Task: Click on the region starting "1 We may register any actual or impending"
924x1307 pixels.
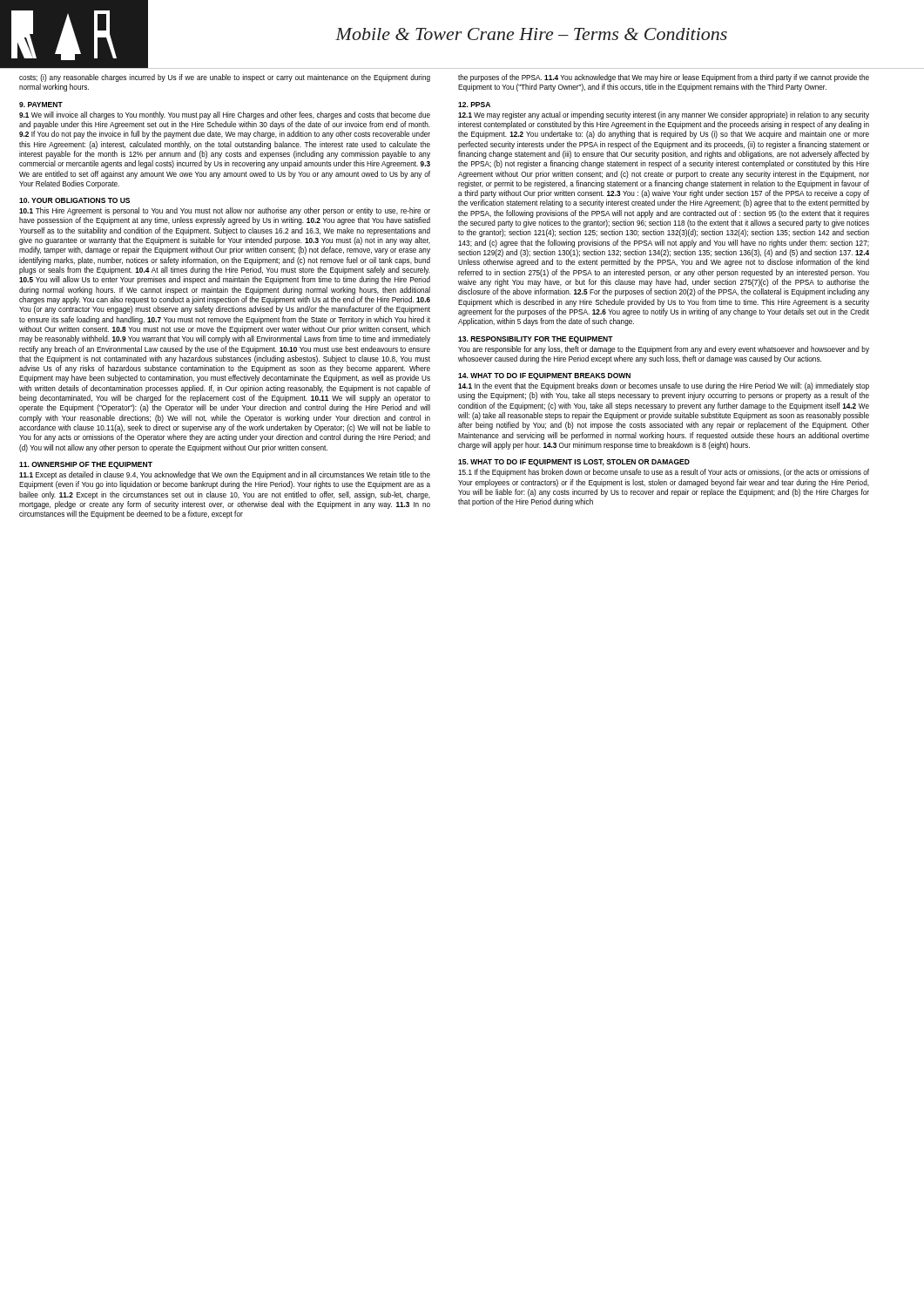Action: pyautogui.click(x=664, y=219)
